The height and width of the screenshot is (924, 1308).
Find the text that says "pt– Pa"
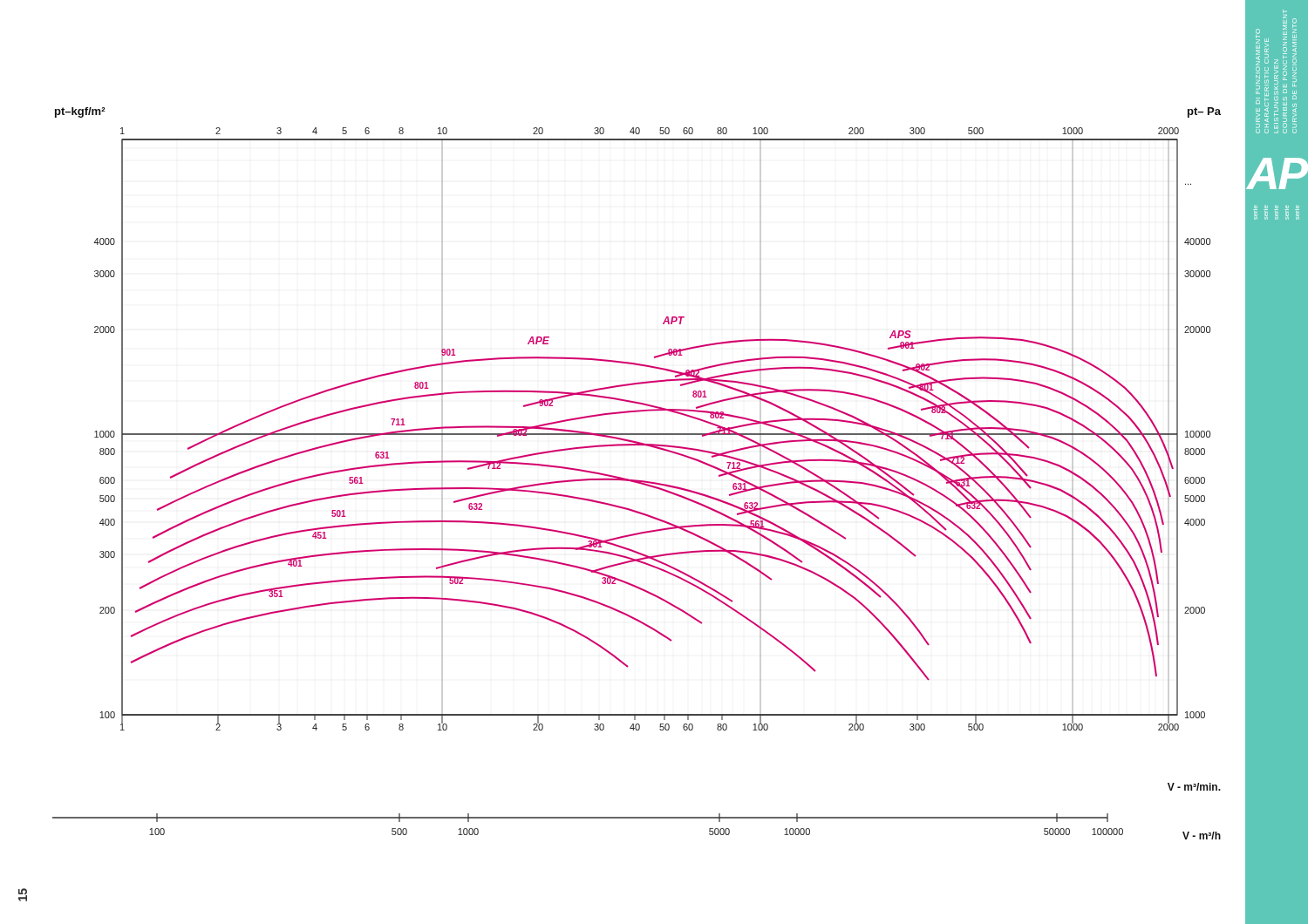(1204, 111)
